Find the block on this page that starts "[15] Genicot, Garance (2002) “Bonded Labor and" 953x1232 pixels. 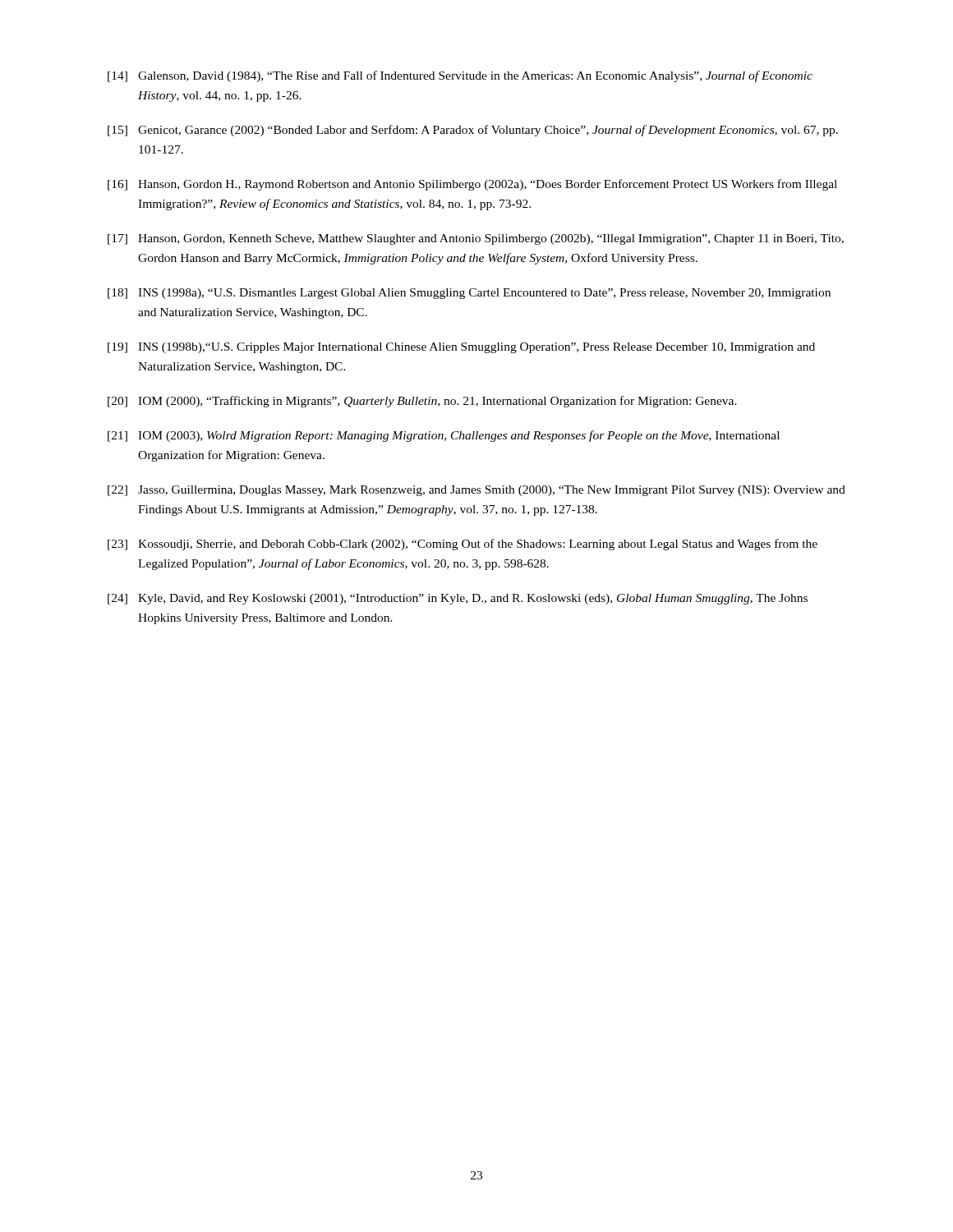pos(476,140)
